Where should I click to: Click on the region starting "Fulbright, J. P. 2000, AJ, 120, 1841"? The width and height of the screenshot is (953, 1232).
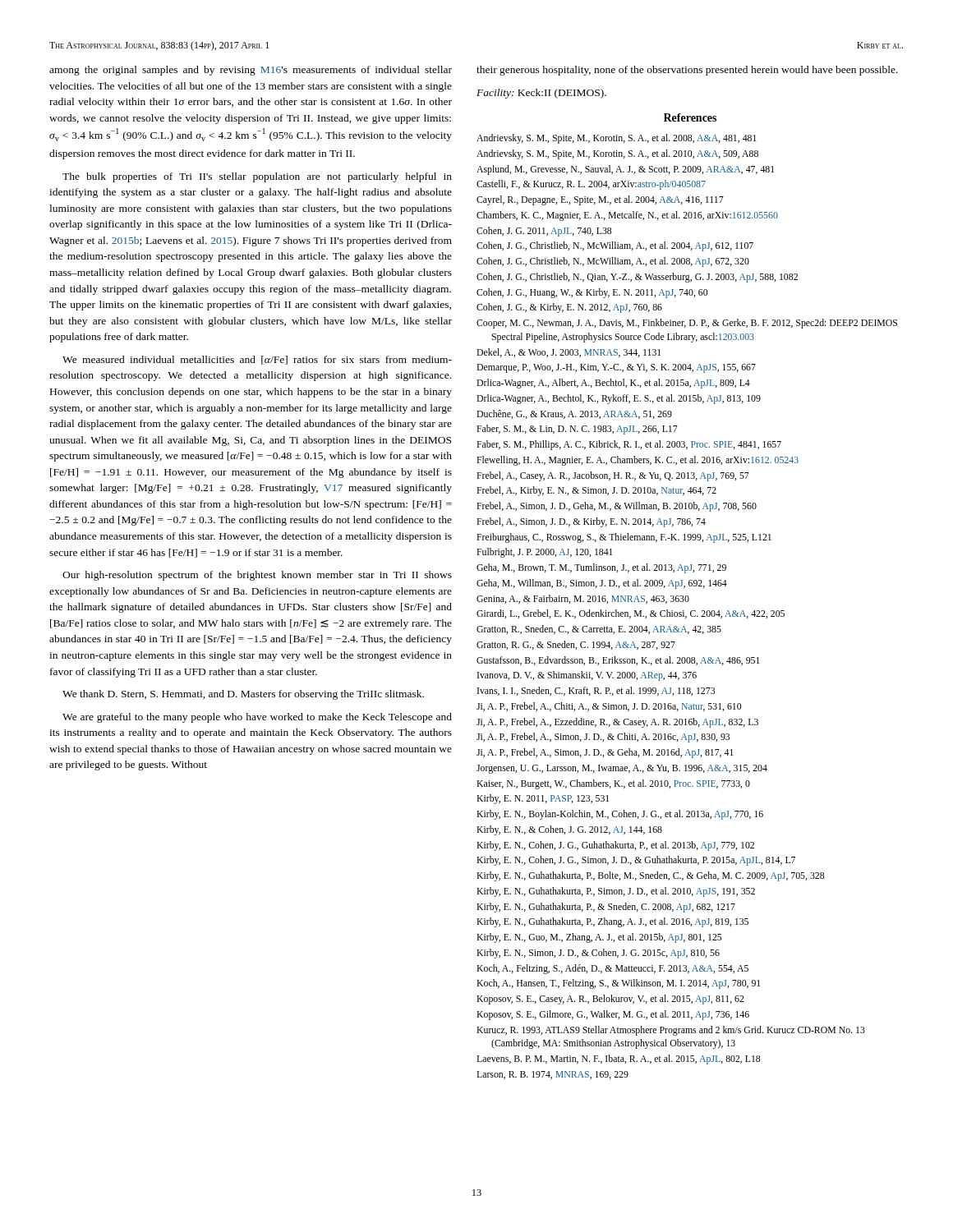[545, 552]
